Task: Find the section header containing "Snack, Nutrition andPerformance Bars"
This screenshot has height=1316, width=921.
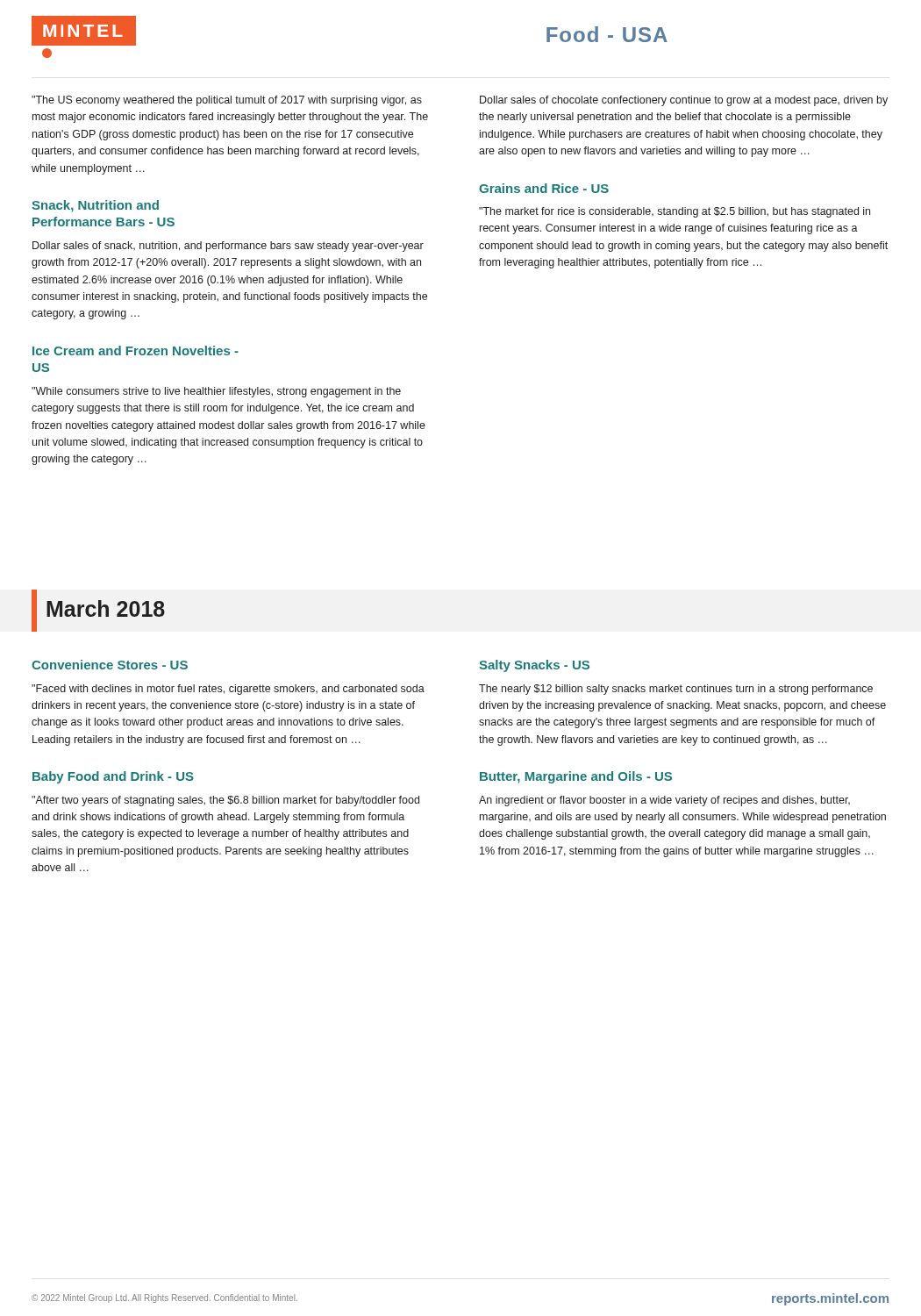Action: pos(103,213)
